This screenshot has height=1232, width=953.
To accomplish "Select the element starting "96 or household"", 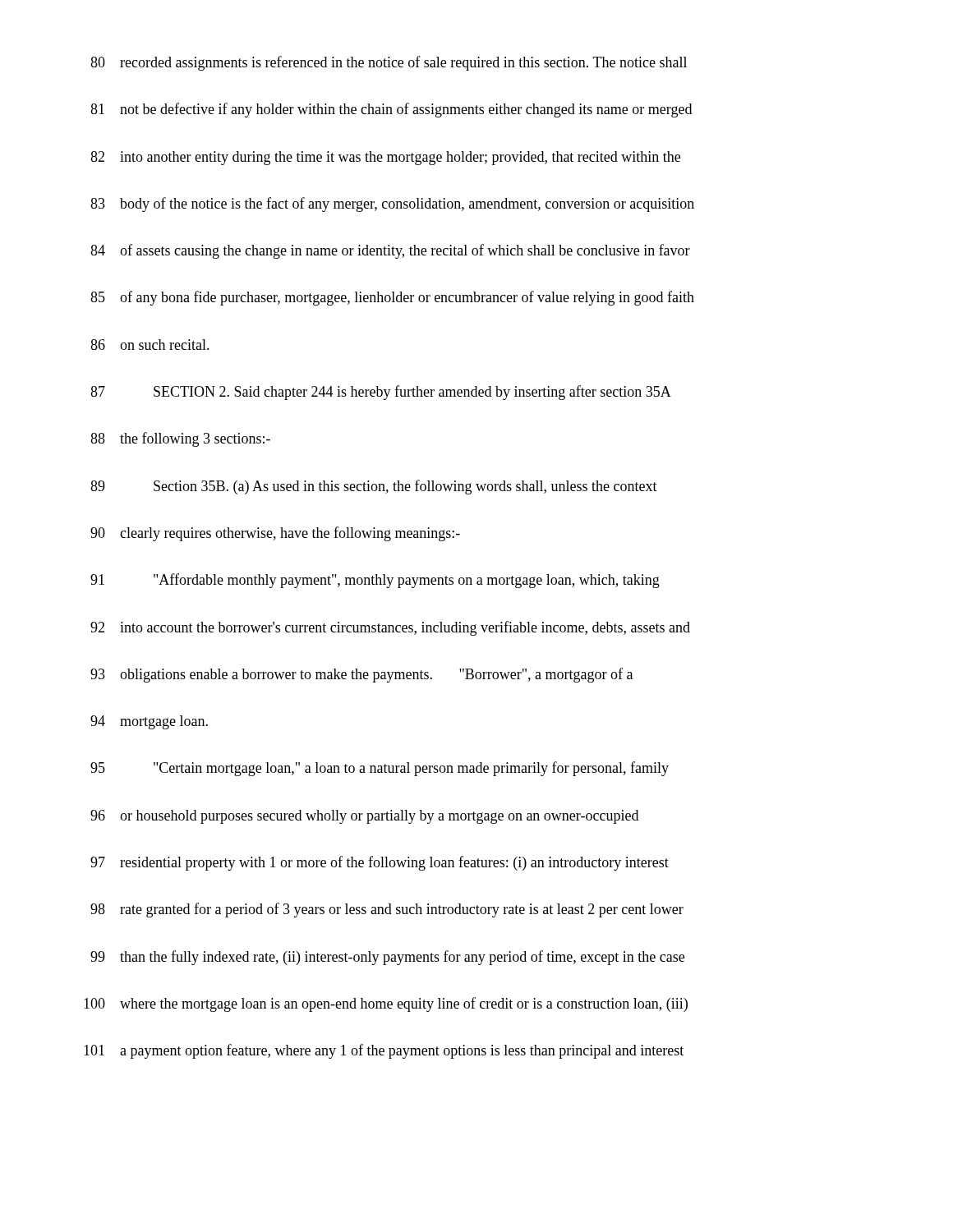I will click(476, 816).
